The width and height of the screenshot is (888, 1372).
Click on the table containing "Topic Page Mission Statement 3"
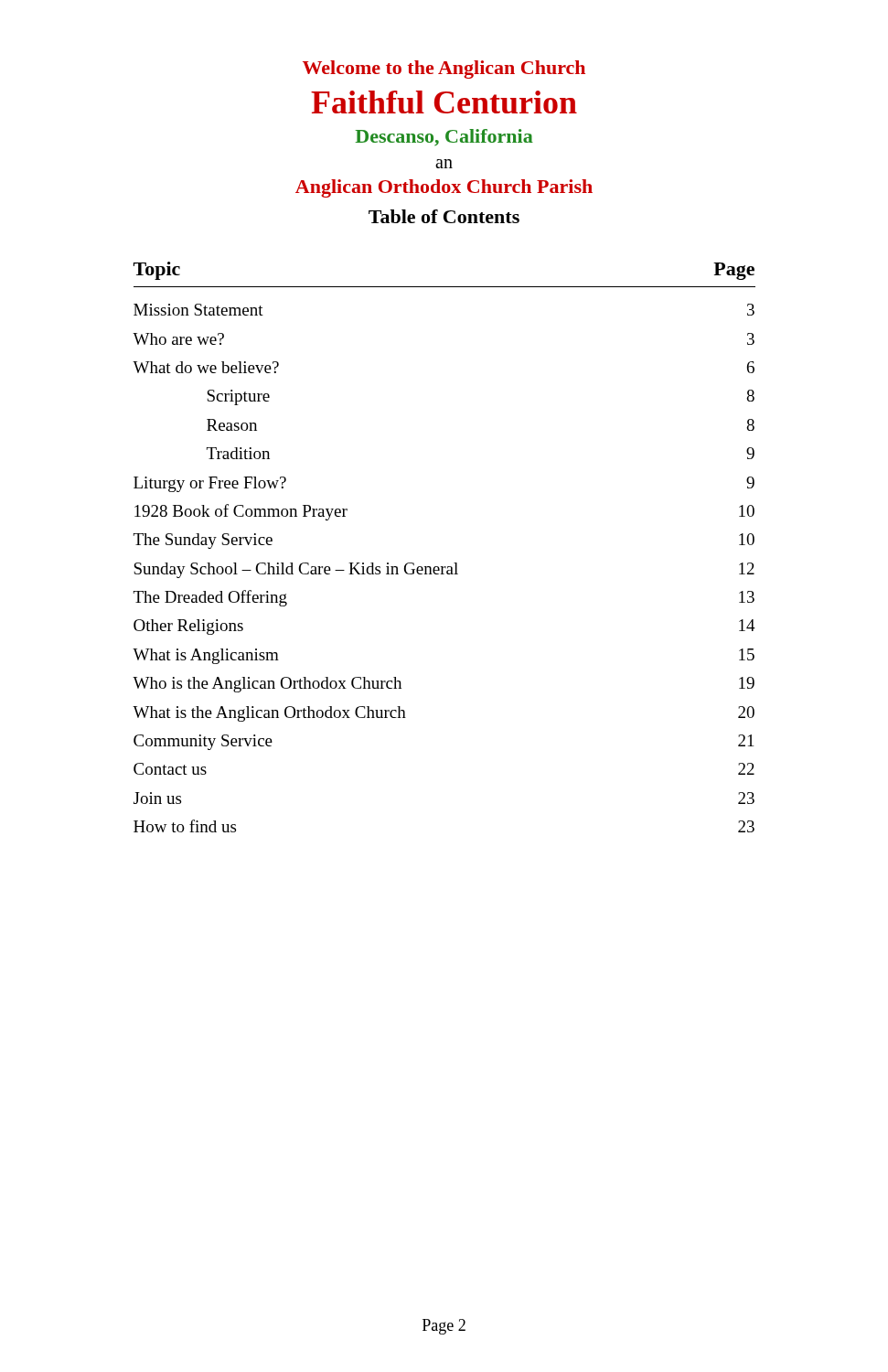pos(444,549)
